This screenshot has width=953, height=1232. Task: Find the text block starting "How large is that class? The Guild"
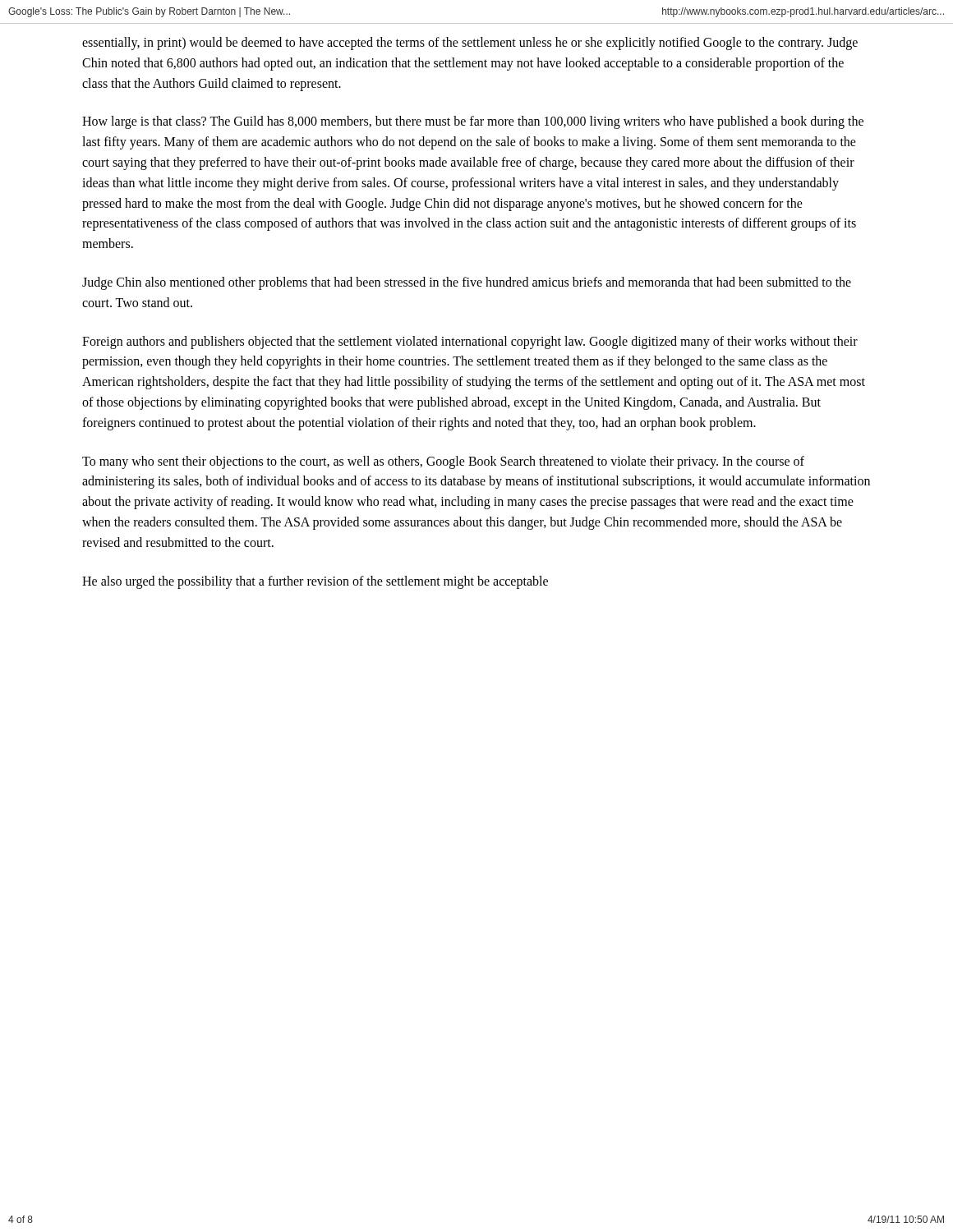click(x=473, y=183)
